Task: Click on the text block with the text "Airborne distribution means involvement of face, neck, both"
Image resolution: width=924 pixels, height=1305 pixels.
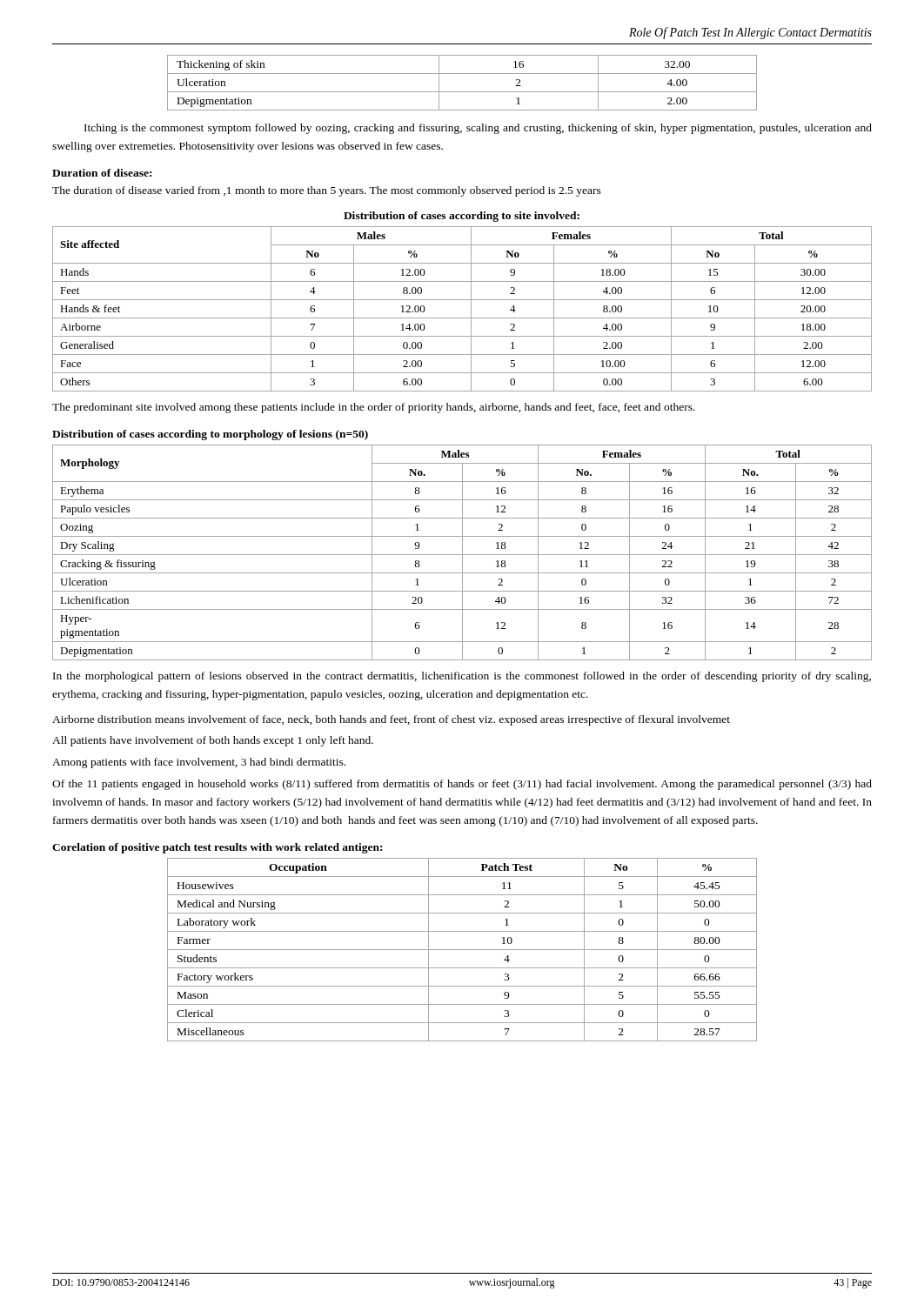Action: (x=391, y=719)
